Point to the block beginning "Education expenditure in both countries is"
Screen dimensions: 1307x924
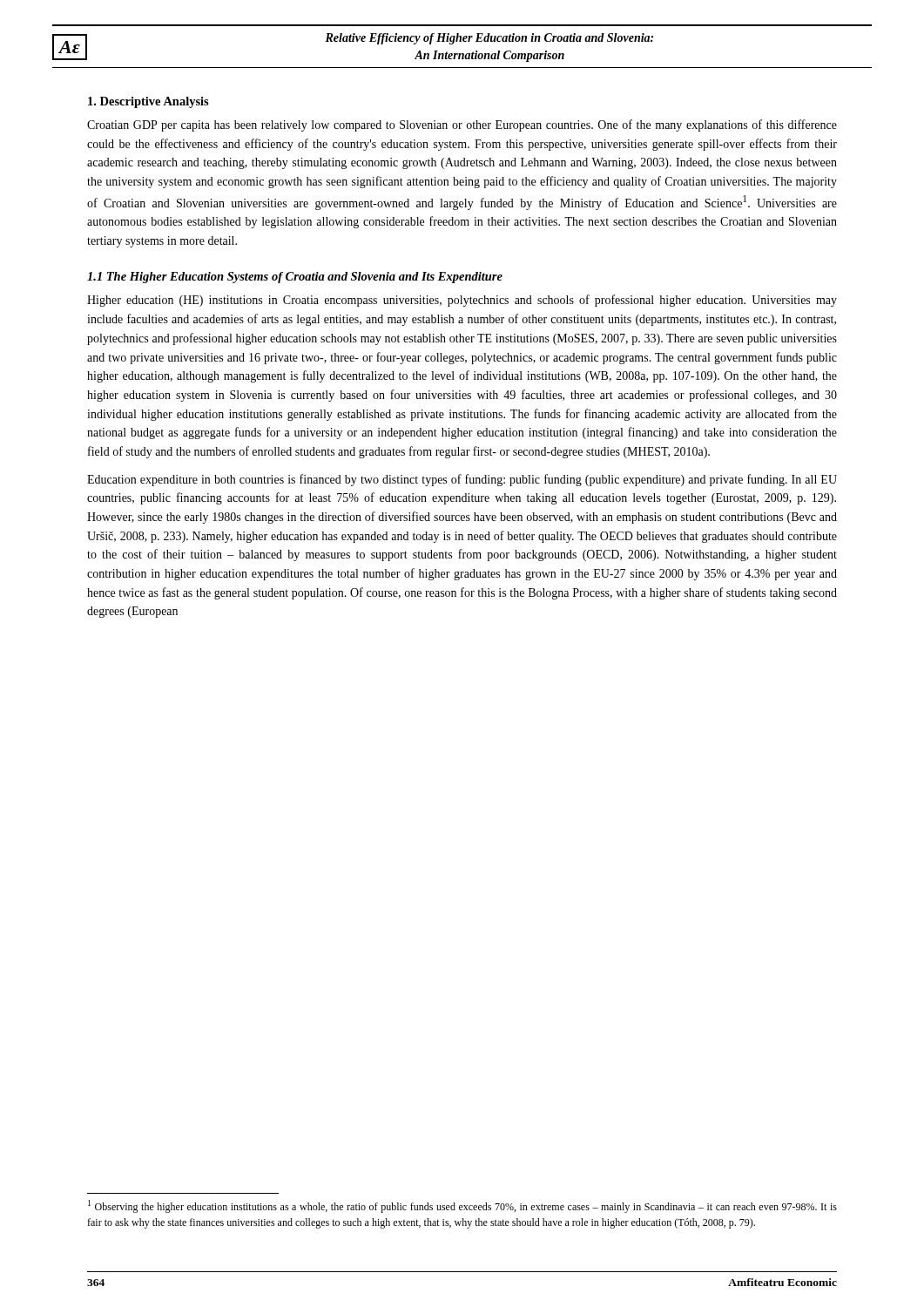(462, 546)
